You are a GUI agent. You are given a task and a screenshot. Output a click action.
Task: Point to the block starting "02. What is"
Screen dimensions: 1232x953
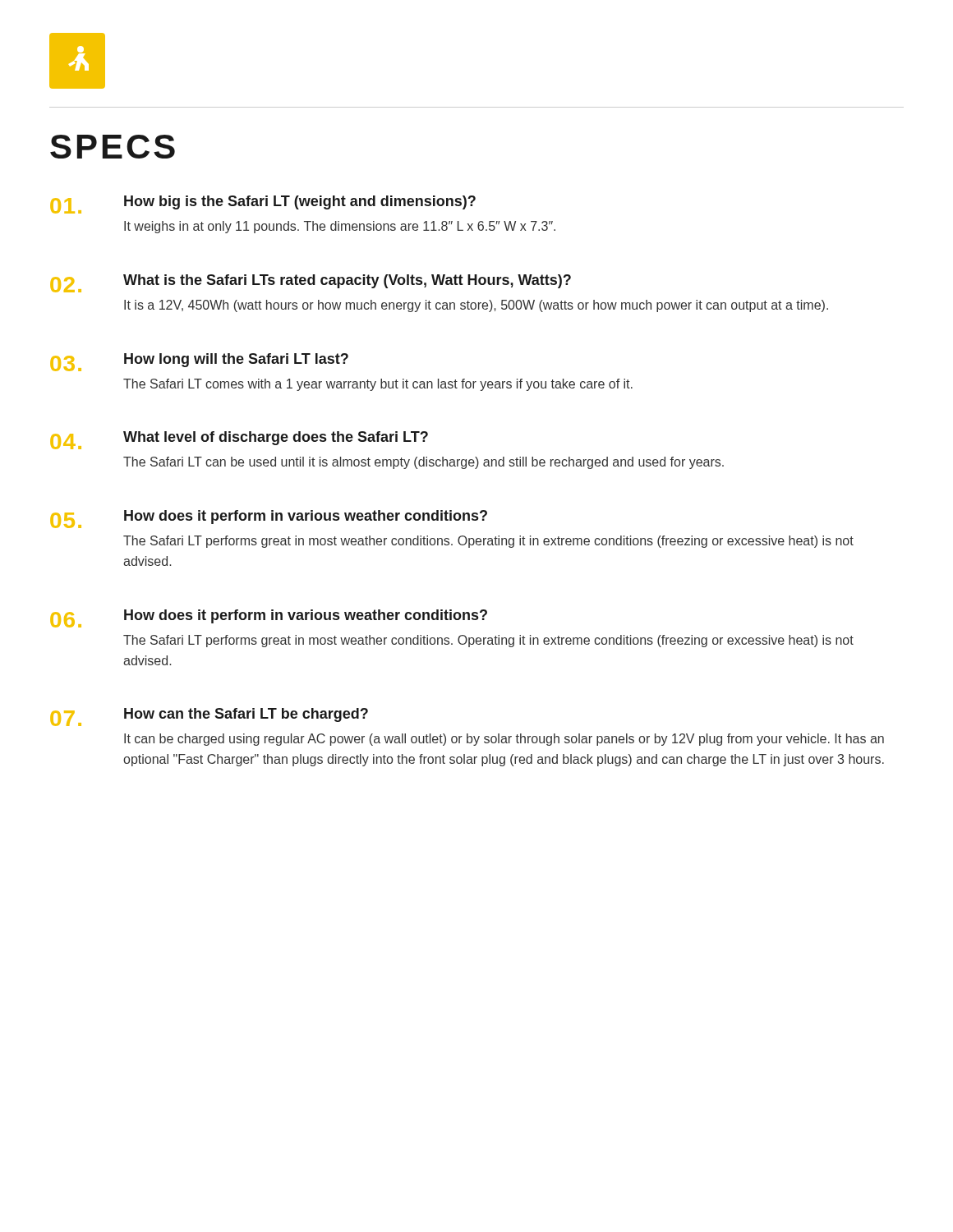(476, 294)
